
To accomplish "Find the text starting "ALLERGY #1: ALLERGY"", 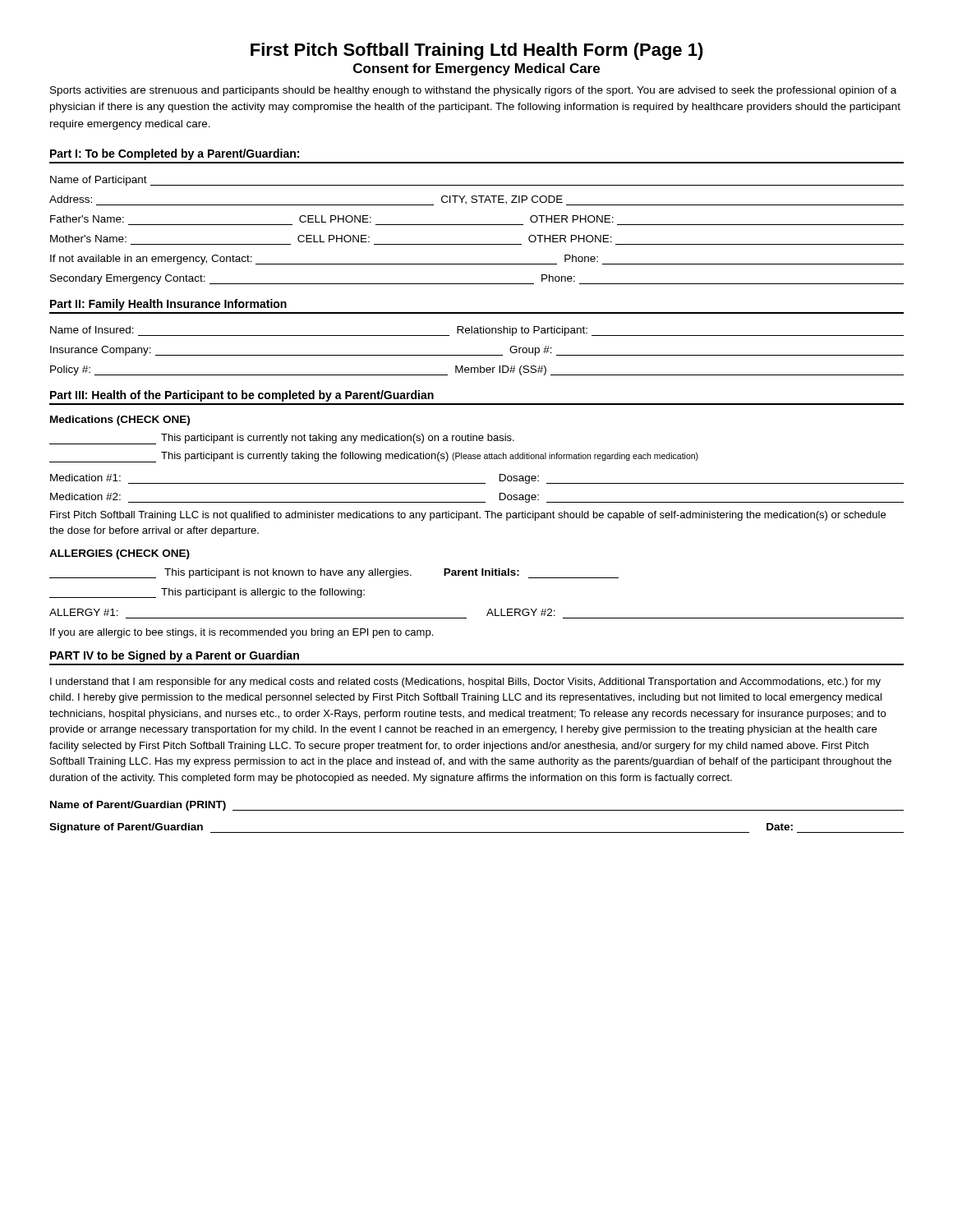I will click(x=476, y=611).
